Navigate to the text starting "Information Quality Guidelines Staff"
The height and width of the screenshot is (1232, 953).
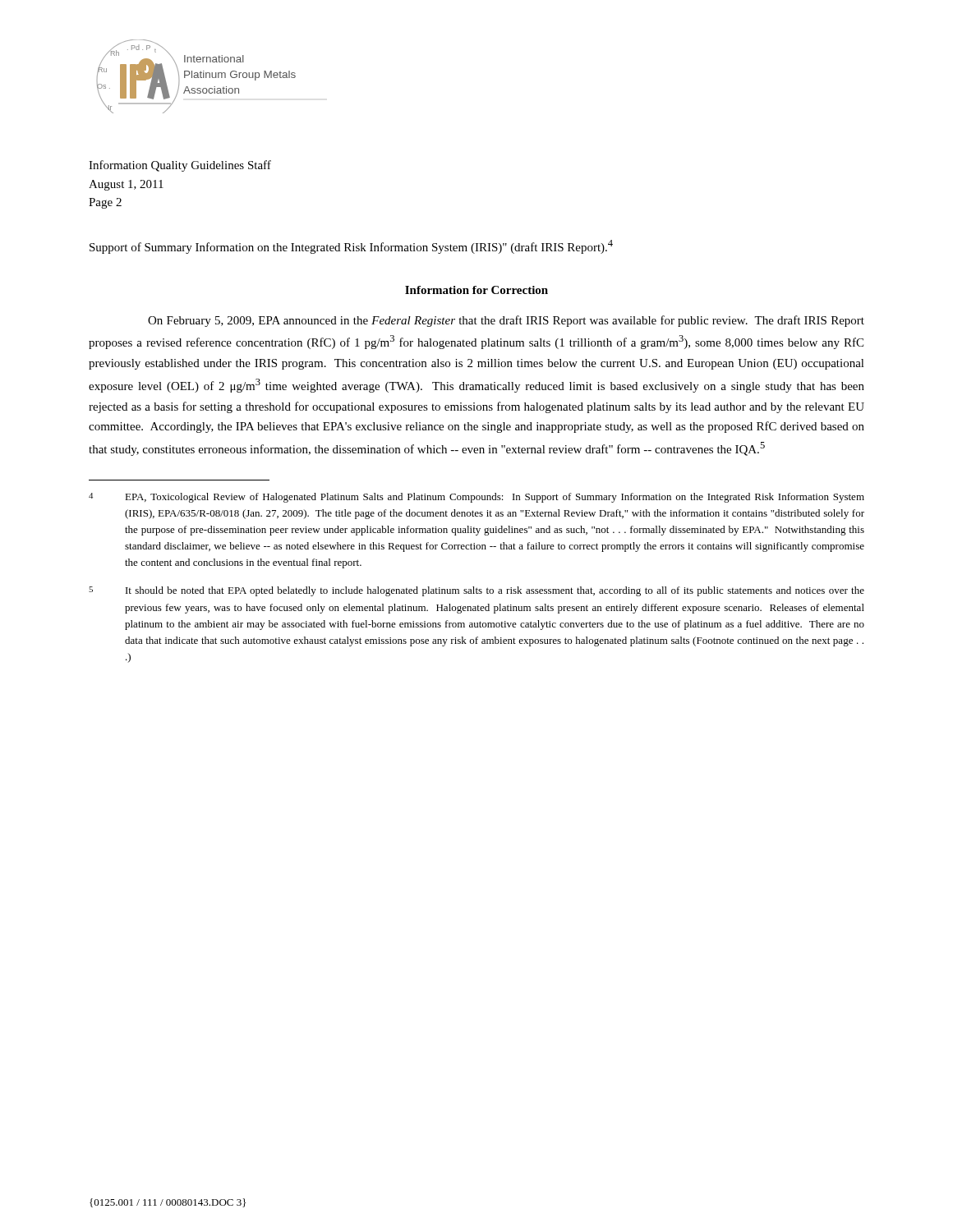pos(180,166)
